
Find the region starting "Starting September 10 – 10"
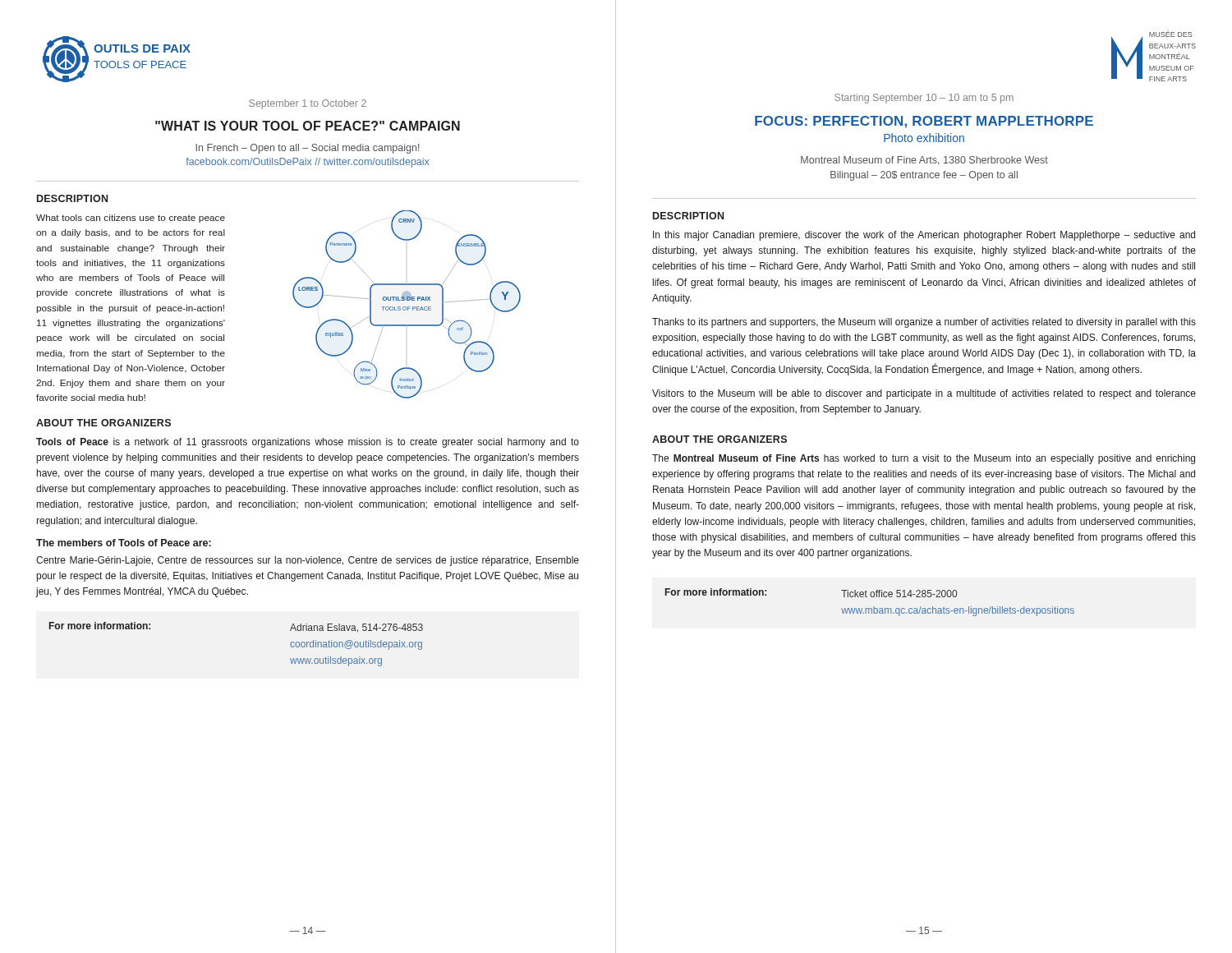click(x=924, y=97)
